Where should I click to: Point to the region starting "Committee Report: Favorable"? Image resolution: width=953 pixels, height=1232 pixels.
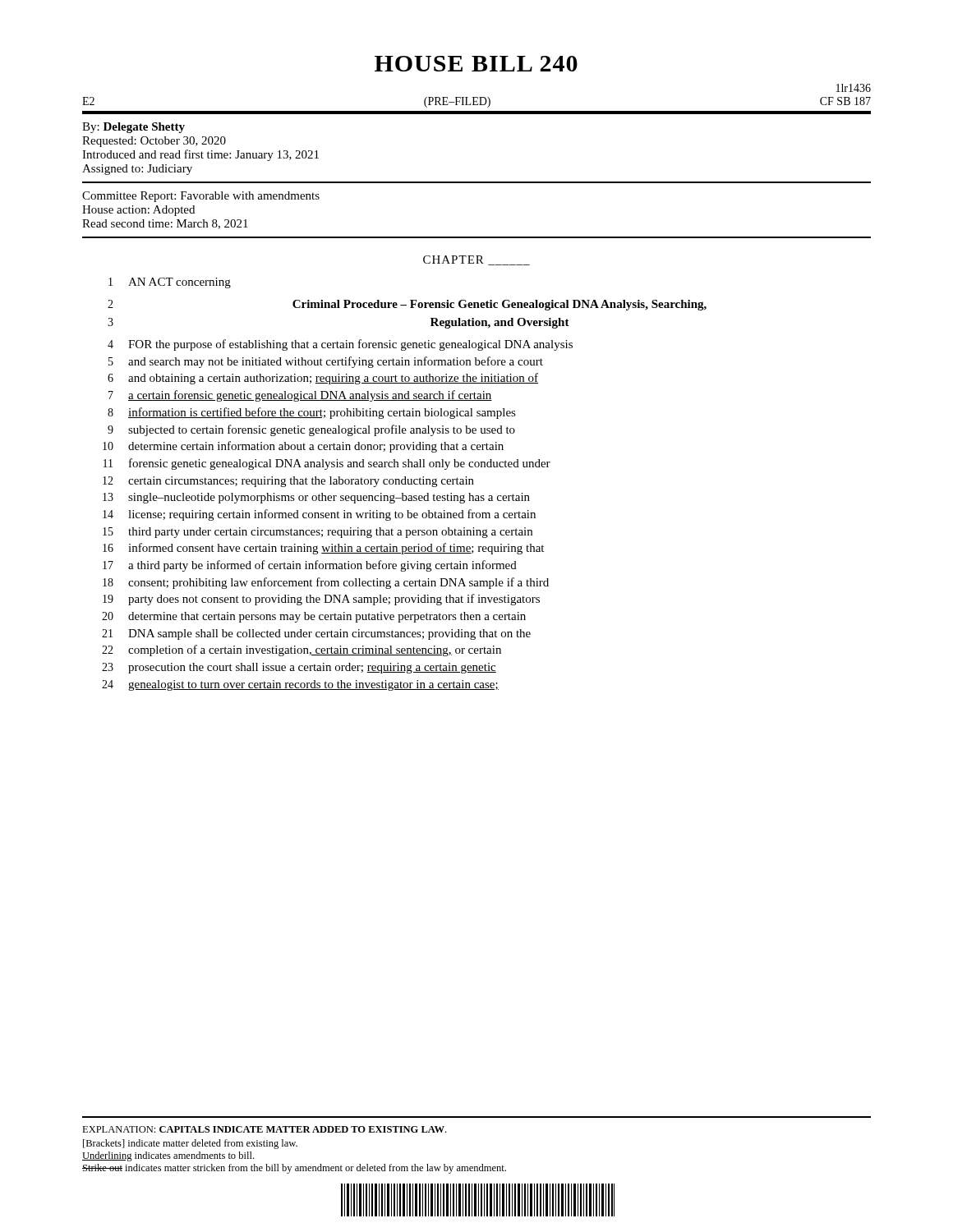click(201, 209)
